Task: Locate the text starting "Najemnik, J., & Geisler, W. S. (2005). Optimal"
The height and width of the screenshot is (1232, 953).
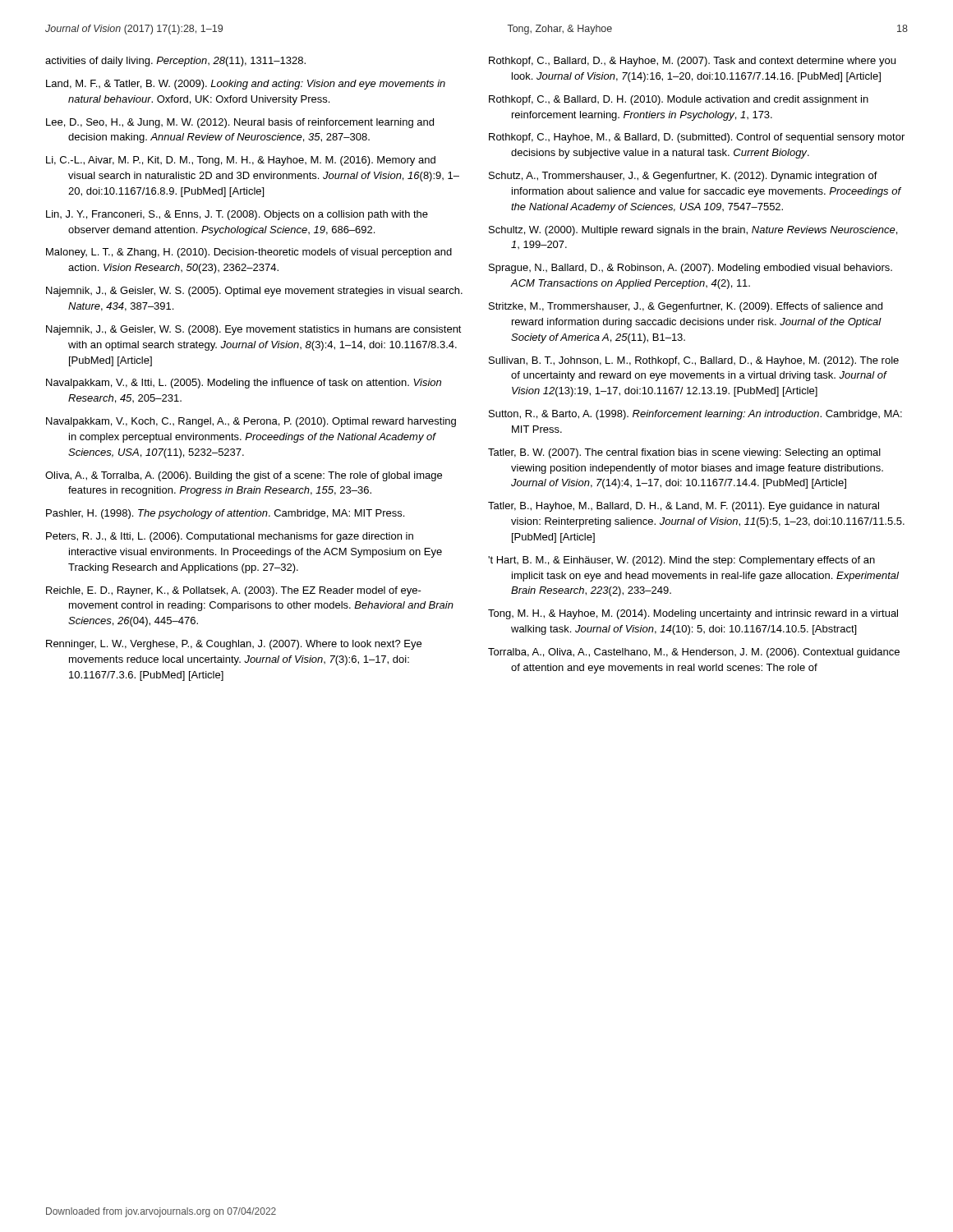Action: coord(254,298)
